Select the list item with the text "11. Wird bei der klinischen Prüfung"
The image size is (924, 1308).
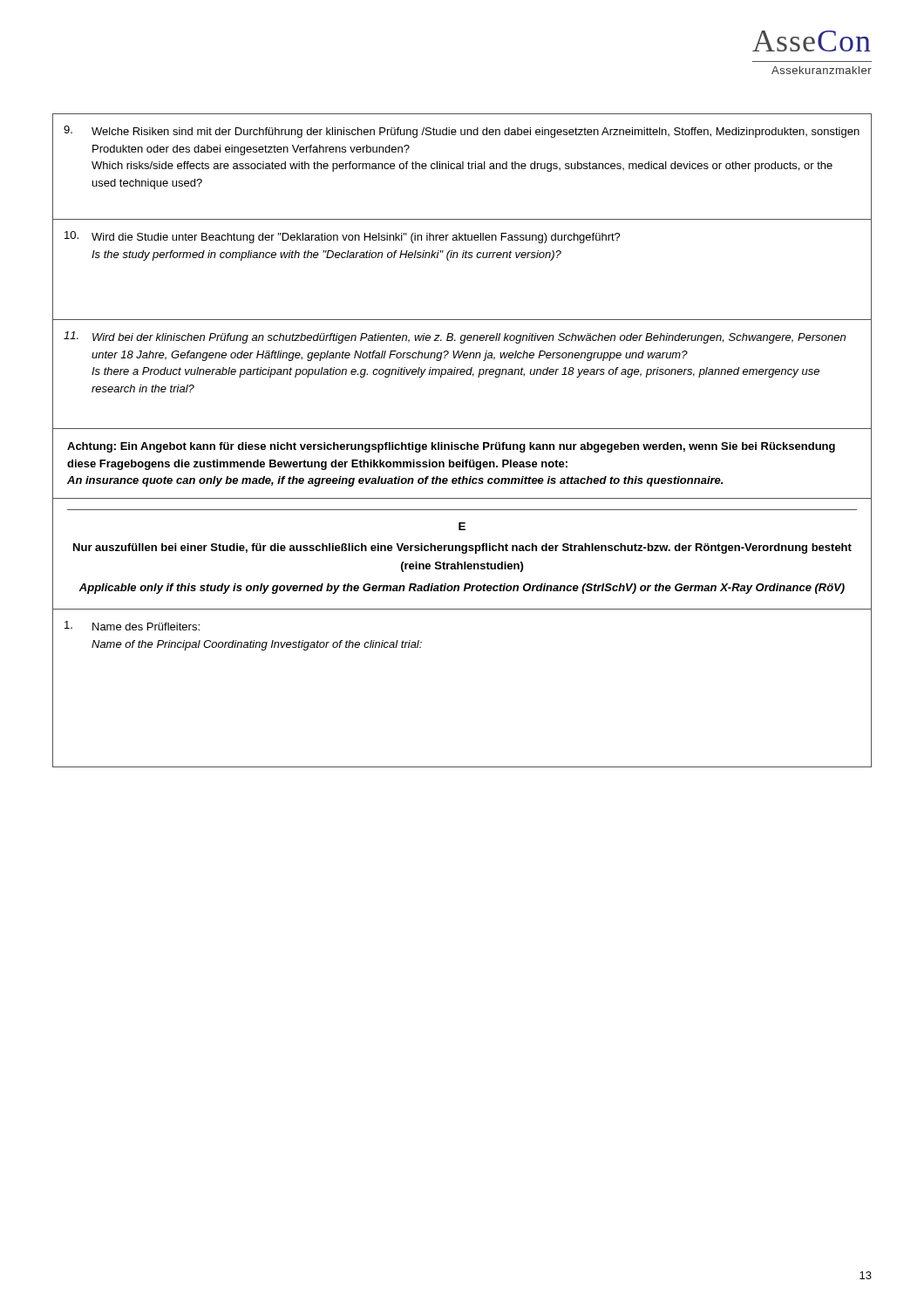[462, 363]
